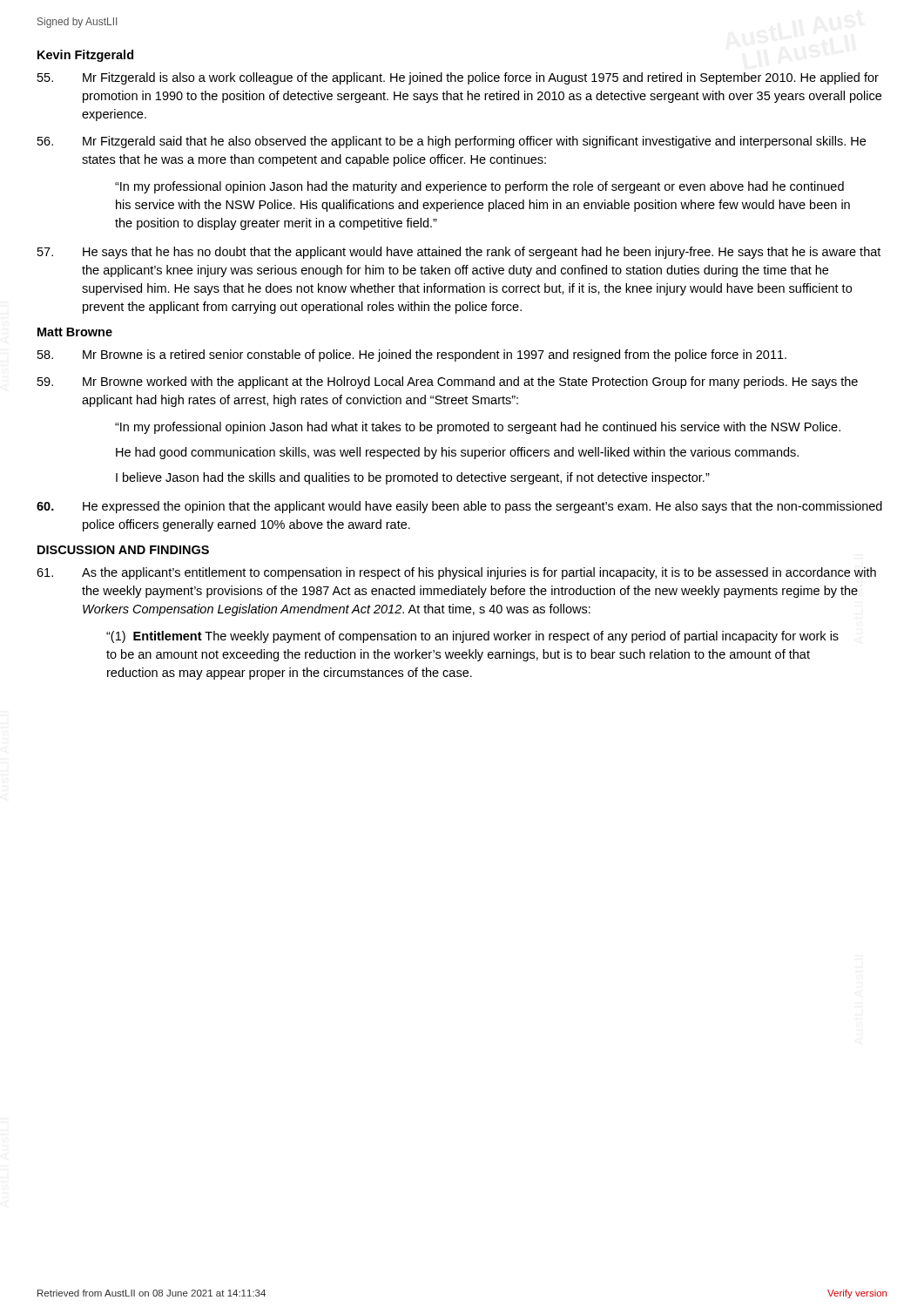Screen dimensions: 1307x924
Task: Locate the list item that reads "57. He says"
Action: 462,280
